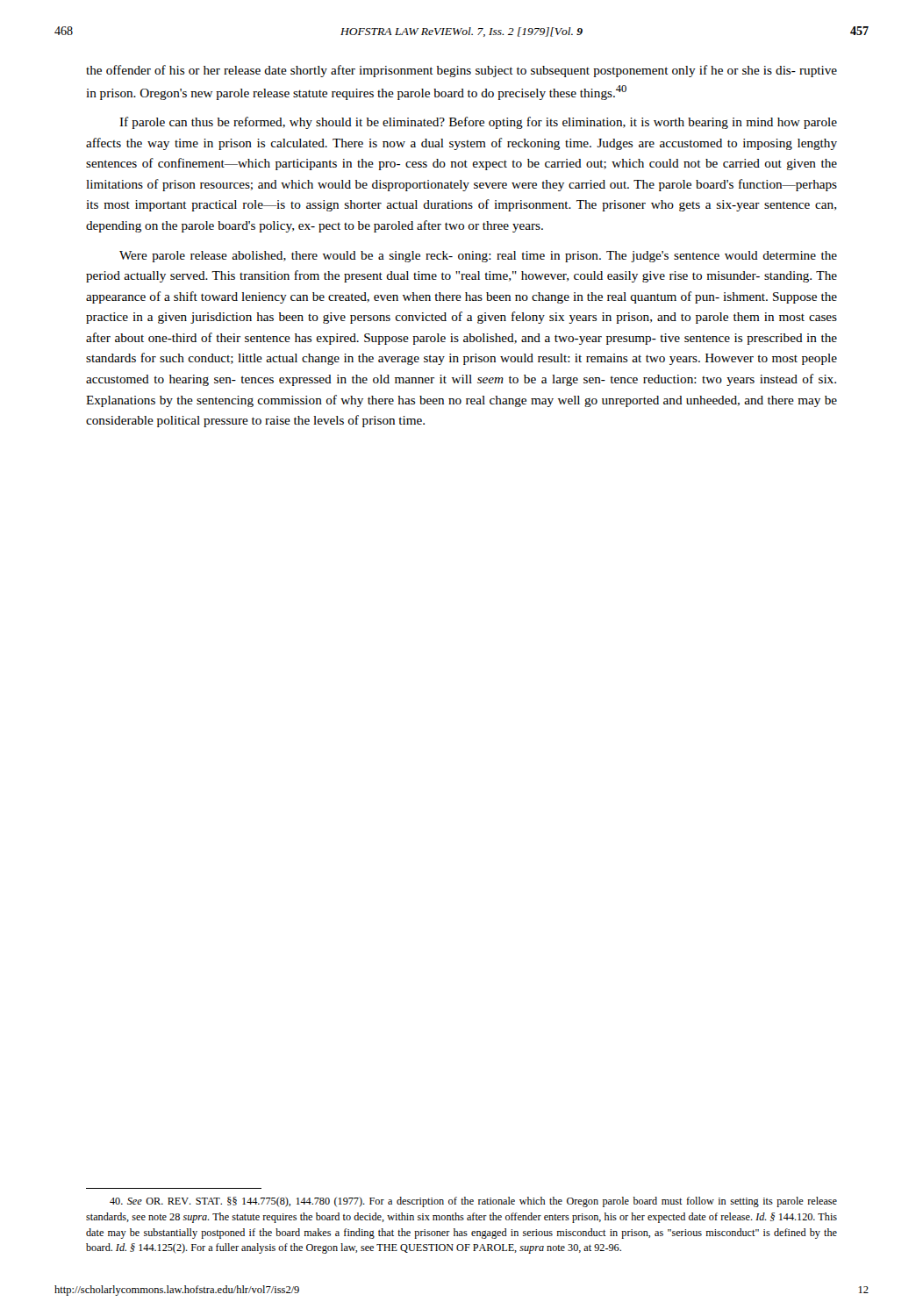
Task: Point to the text starting "See OR. REV. STAT."
Action: pos(462,1222)
